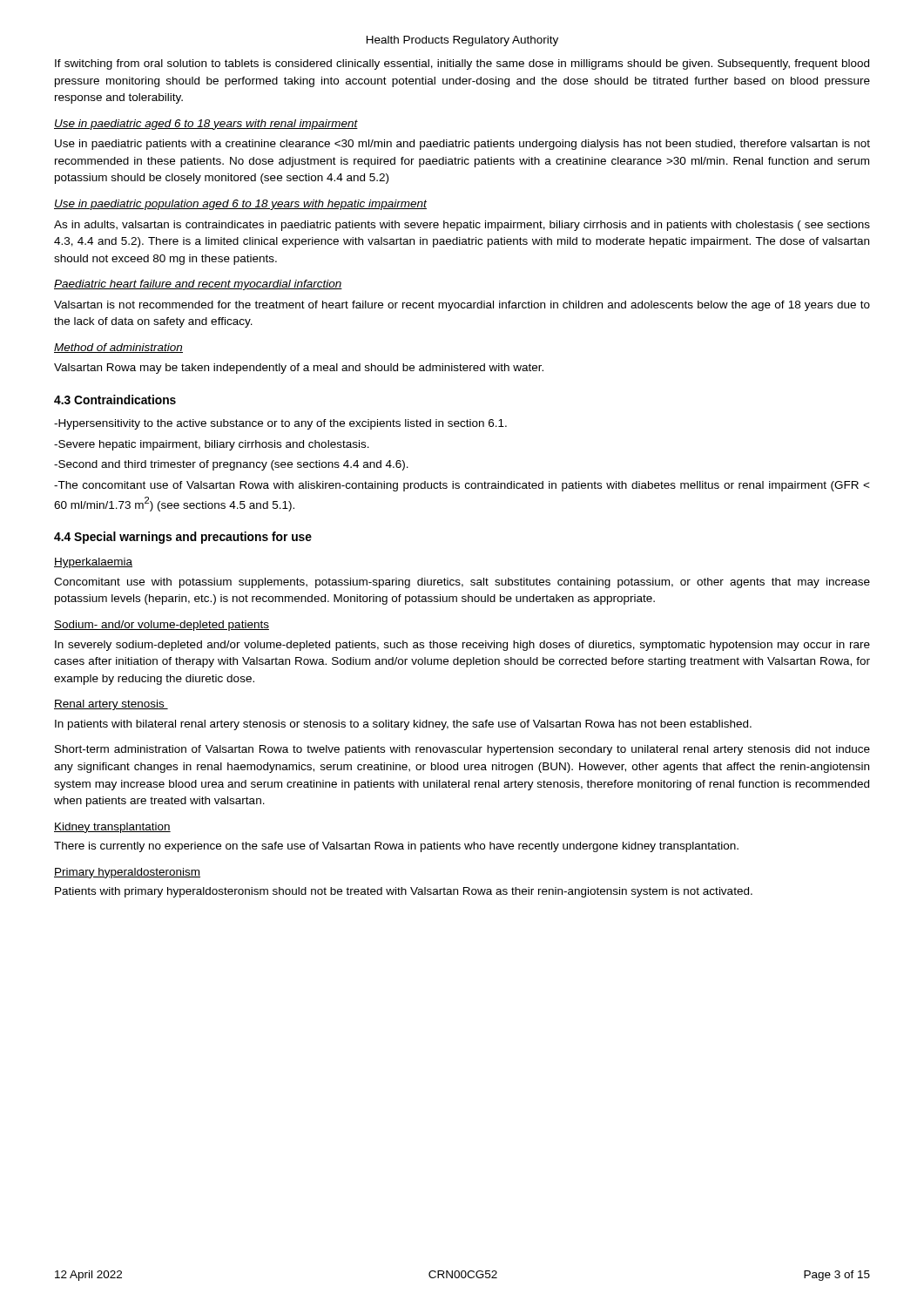Click on the block starting "Paediatric heart failure"

(198, 285)
